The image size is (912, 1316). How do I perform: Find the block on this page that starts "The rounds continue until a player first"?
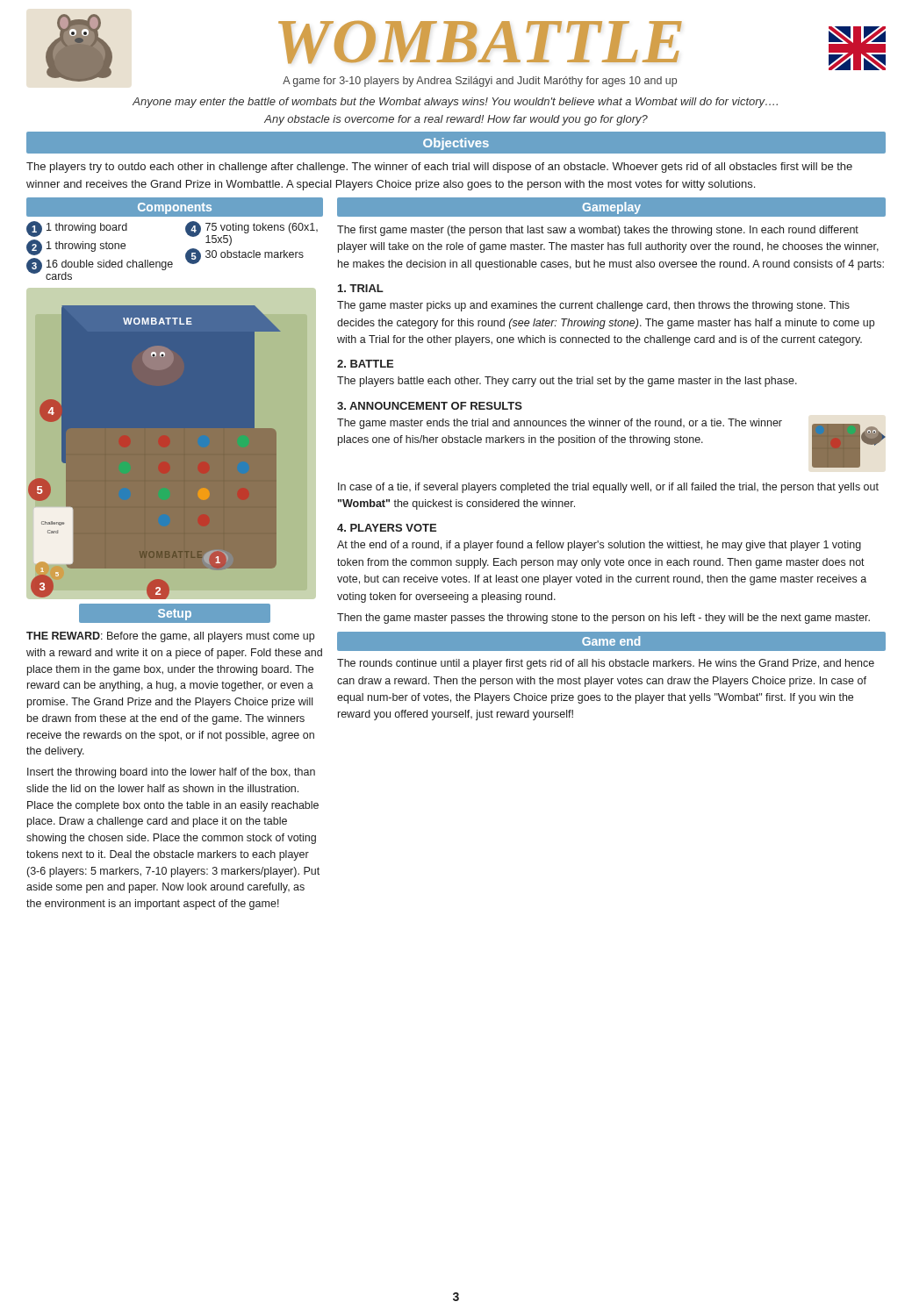point(606,689)
